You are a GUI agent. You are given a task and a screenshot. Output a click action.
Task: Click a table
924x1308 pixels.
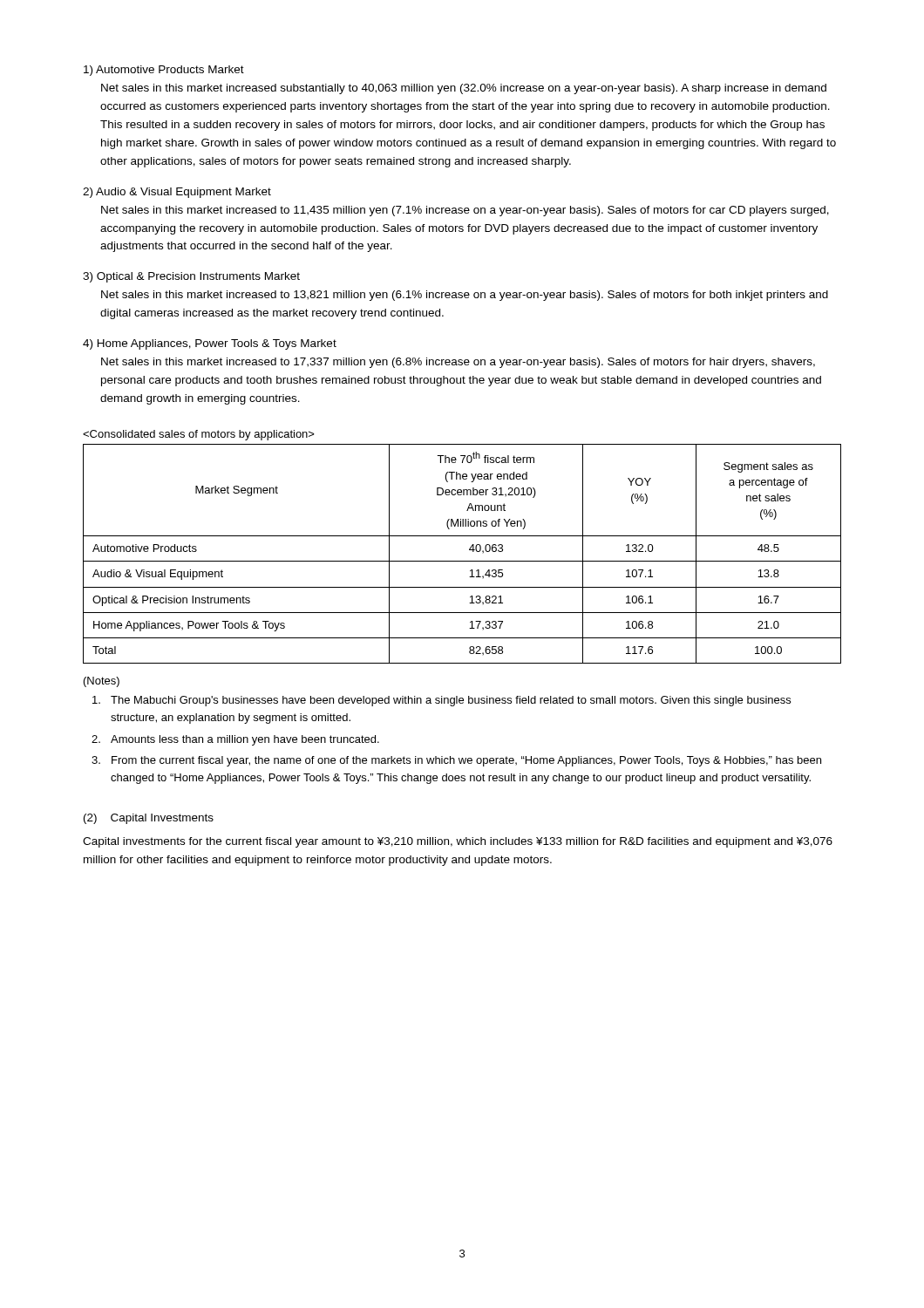(x=462, y=554)
